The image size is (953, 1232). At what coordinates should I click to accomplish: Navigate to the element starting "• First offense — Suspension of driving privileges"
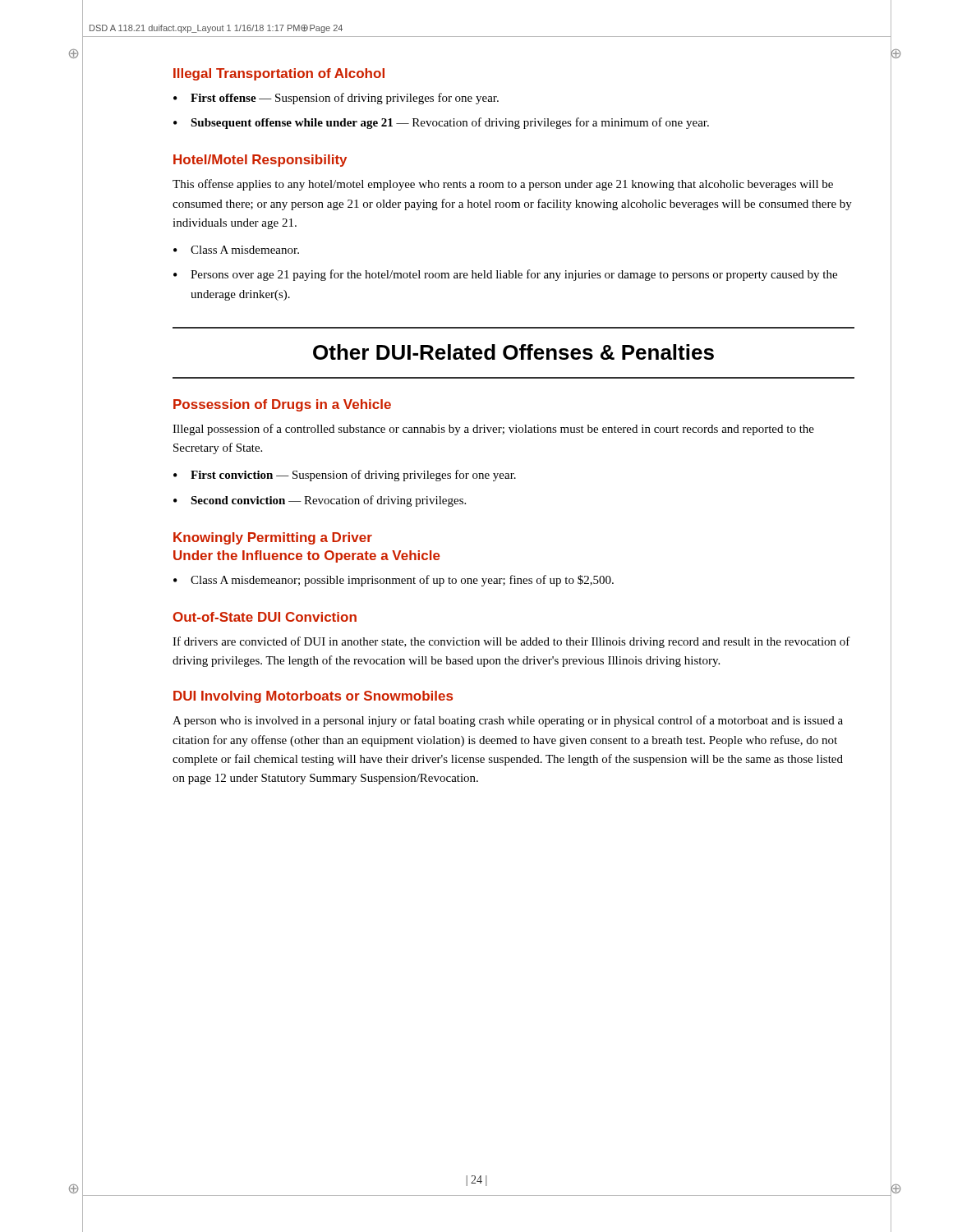336,99
